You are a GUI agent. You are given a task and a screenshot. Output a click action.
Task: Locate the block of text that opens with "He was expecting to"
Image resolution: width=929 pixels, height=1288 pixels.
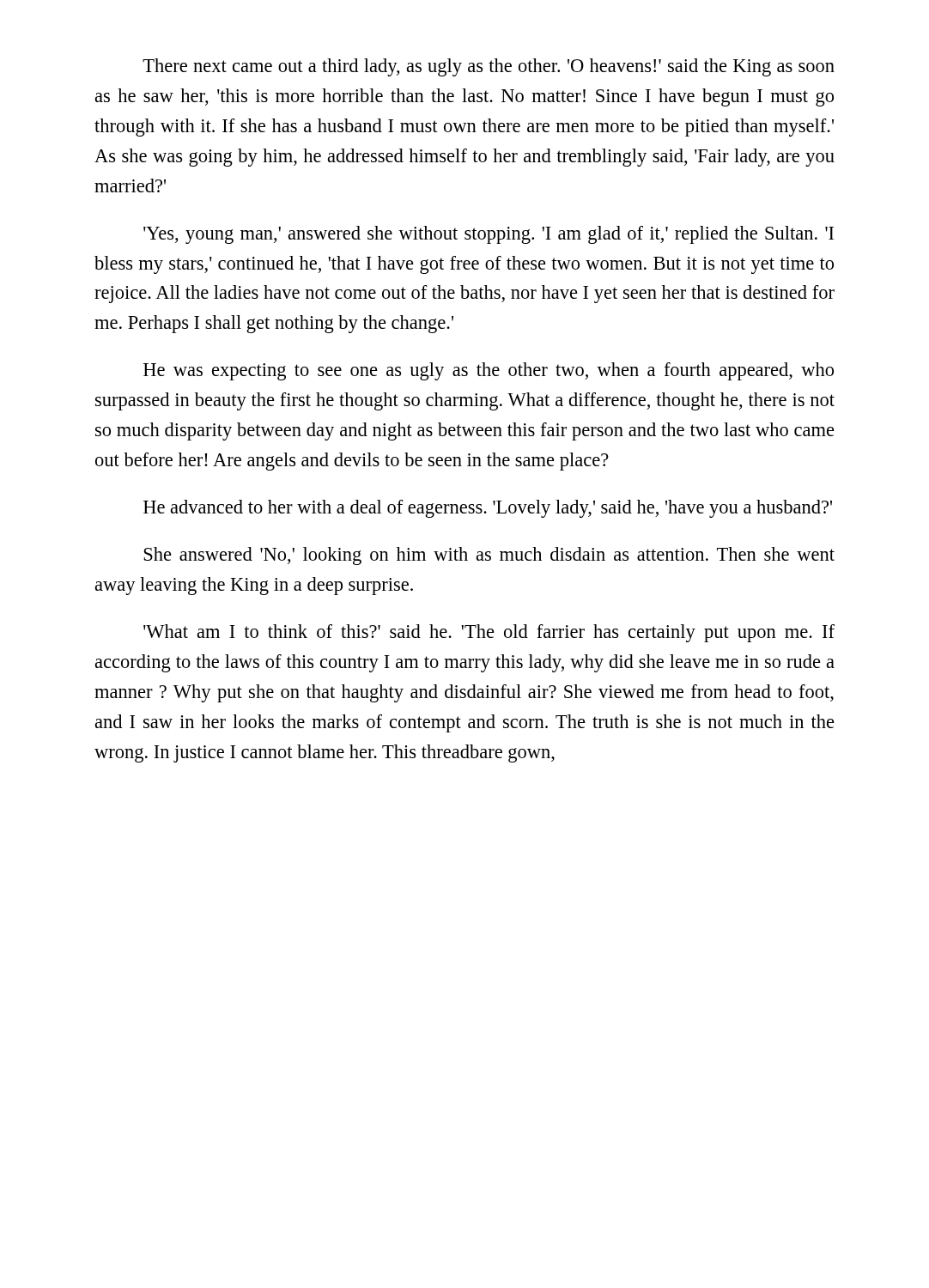click(x=464, y=416)
